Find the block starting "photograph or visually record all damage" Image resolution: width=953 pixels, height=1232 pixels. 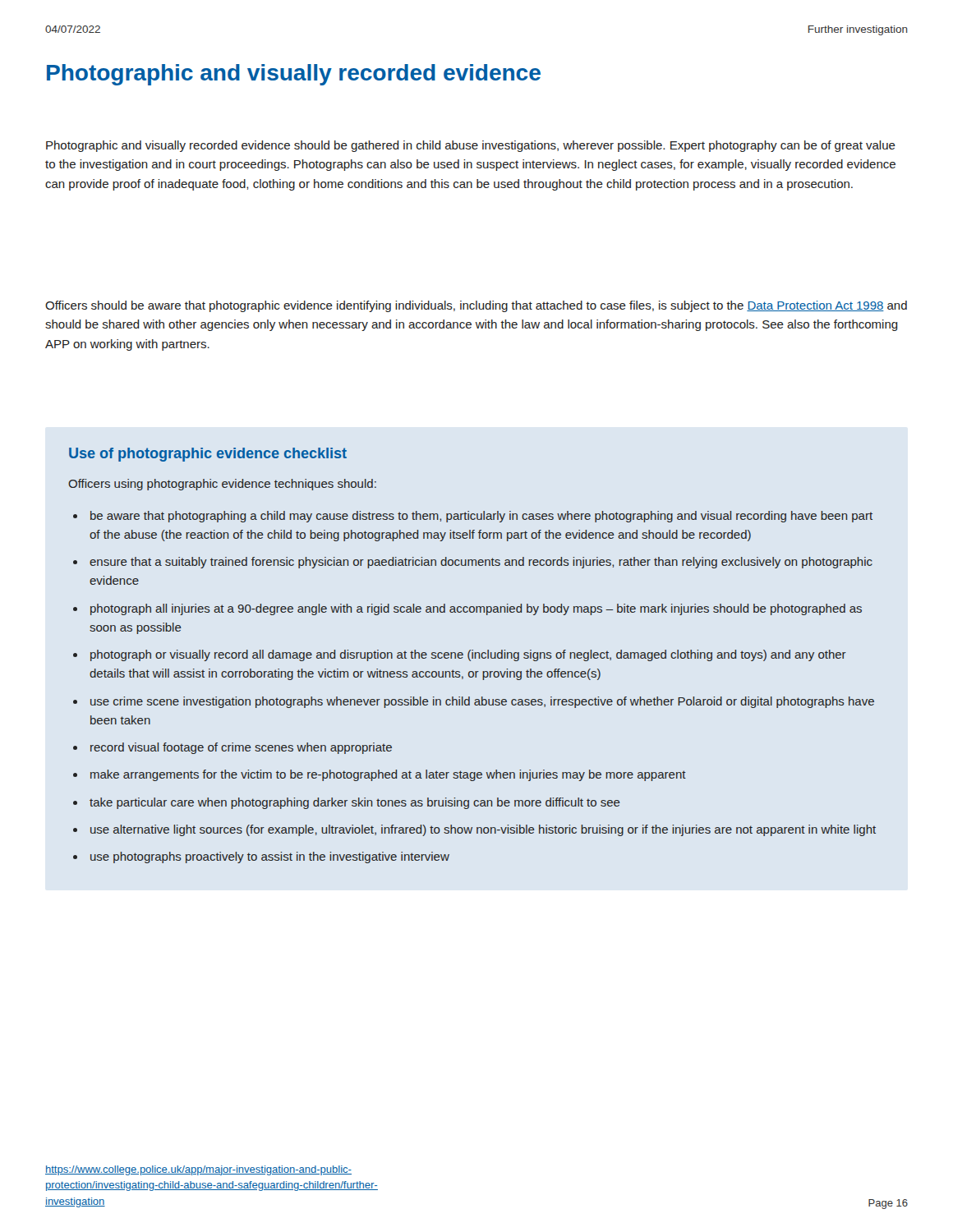click(468, 664)
